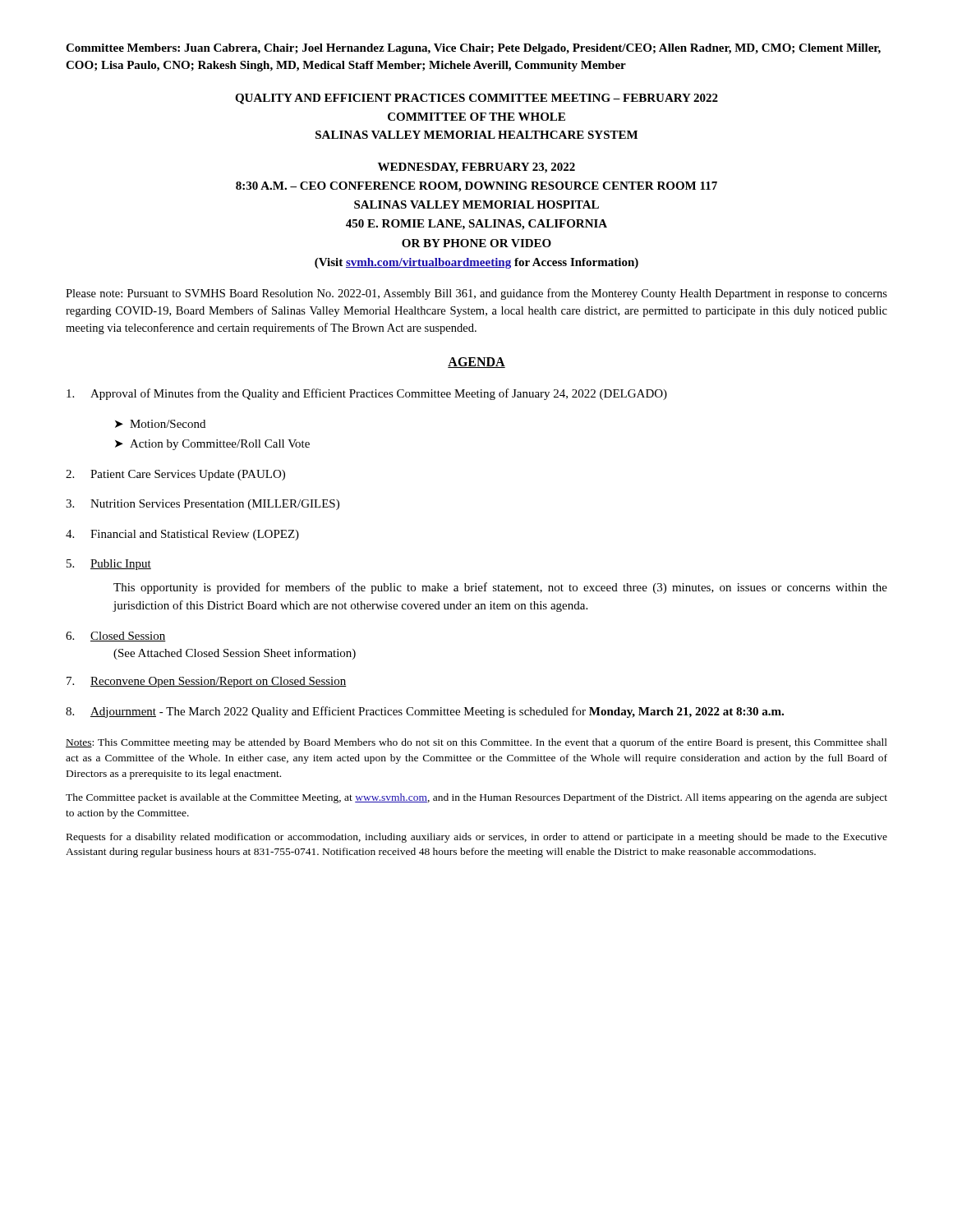The height and width of the screenshot is (1232, 953).
Task: Select the passage starting "WEDNESDAY, FEBRUARY 23, 2022 8:30"
Action: tap(476, 214)
